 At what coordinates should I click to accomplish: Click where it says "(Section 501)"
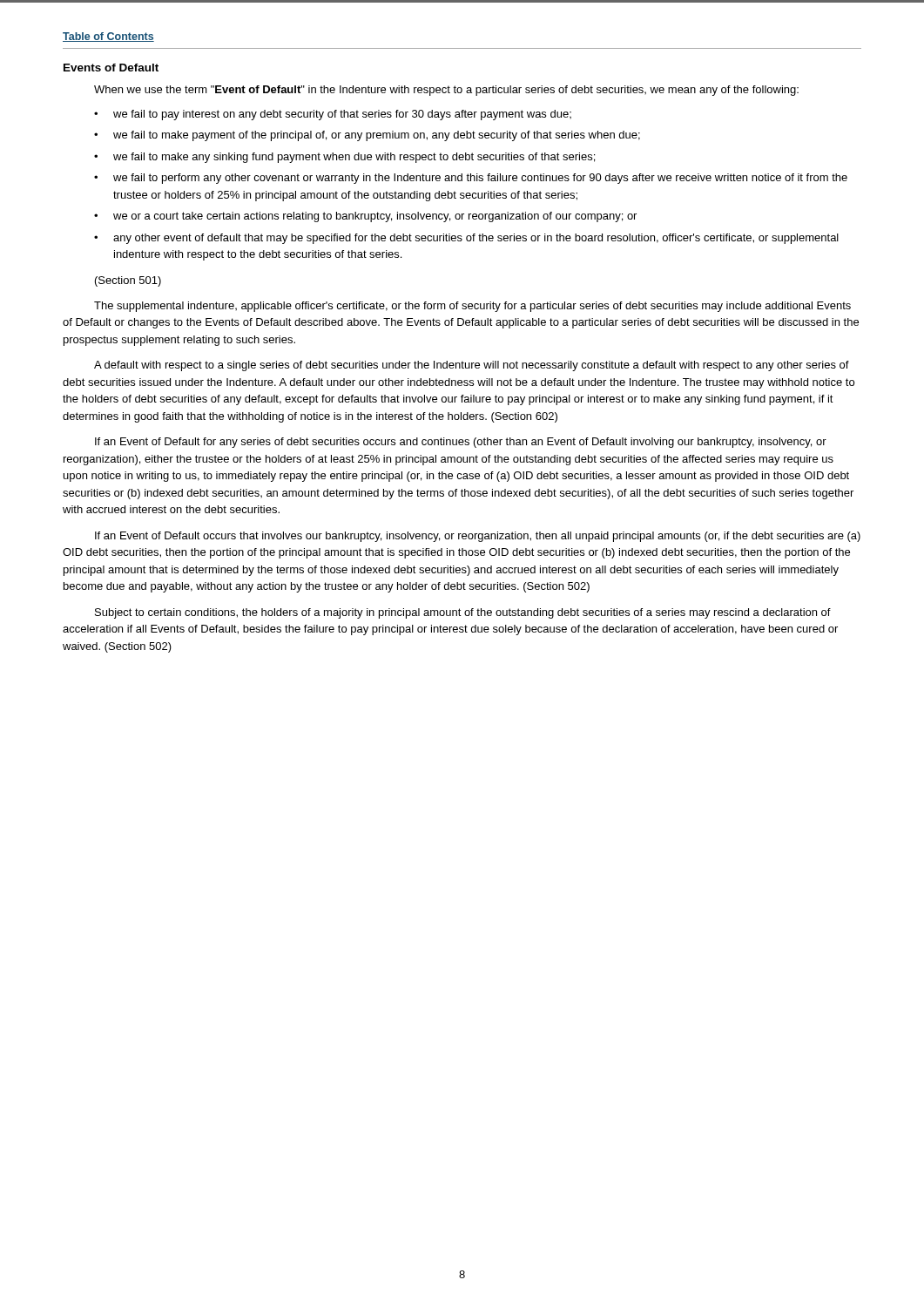pos(128,280)
